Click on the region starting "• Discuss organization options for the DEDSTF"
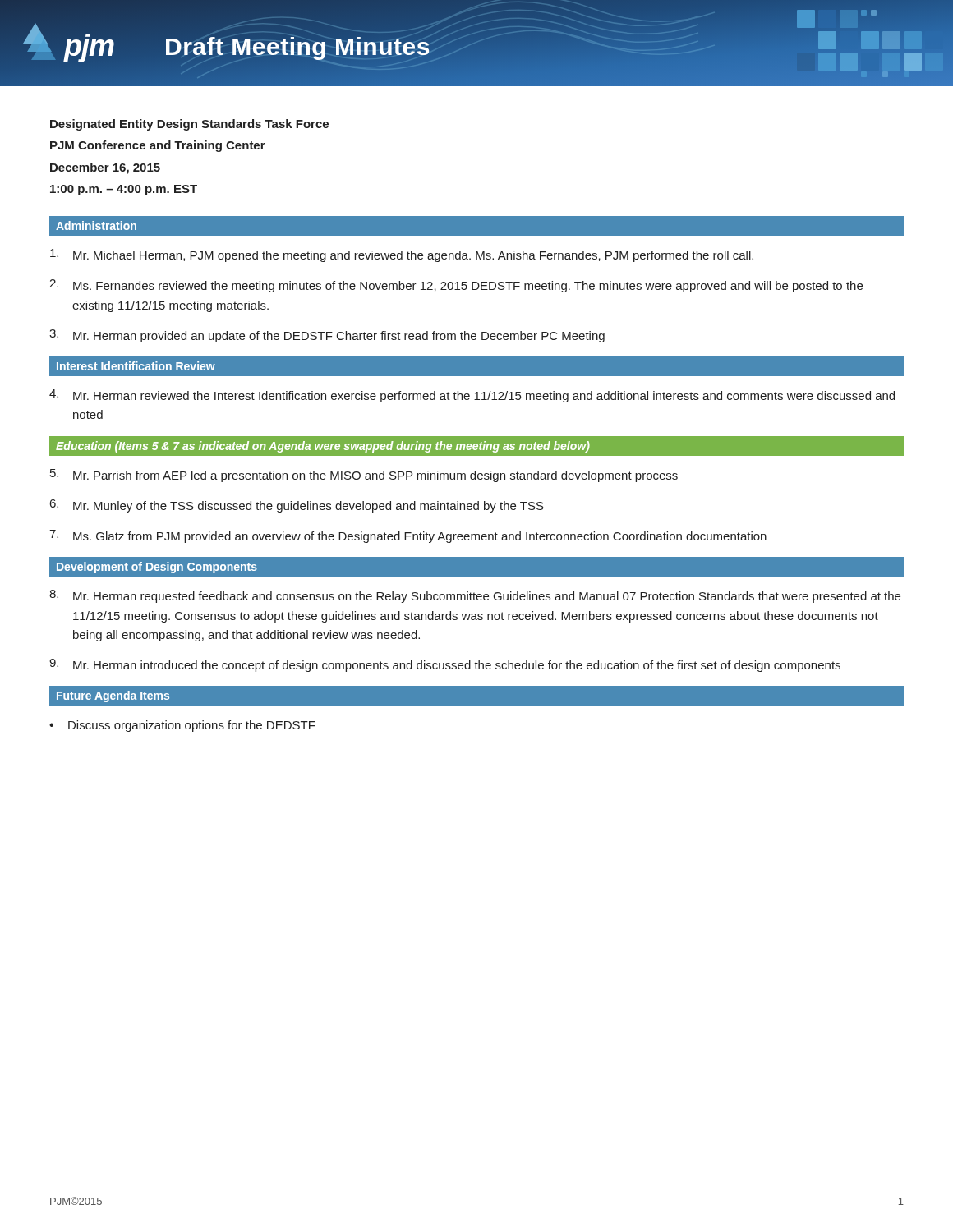 coord(182,726)
